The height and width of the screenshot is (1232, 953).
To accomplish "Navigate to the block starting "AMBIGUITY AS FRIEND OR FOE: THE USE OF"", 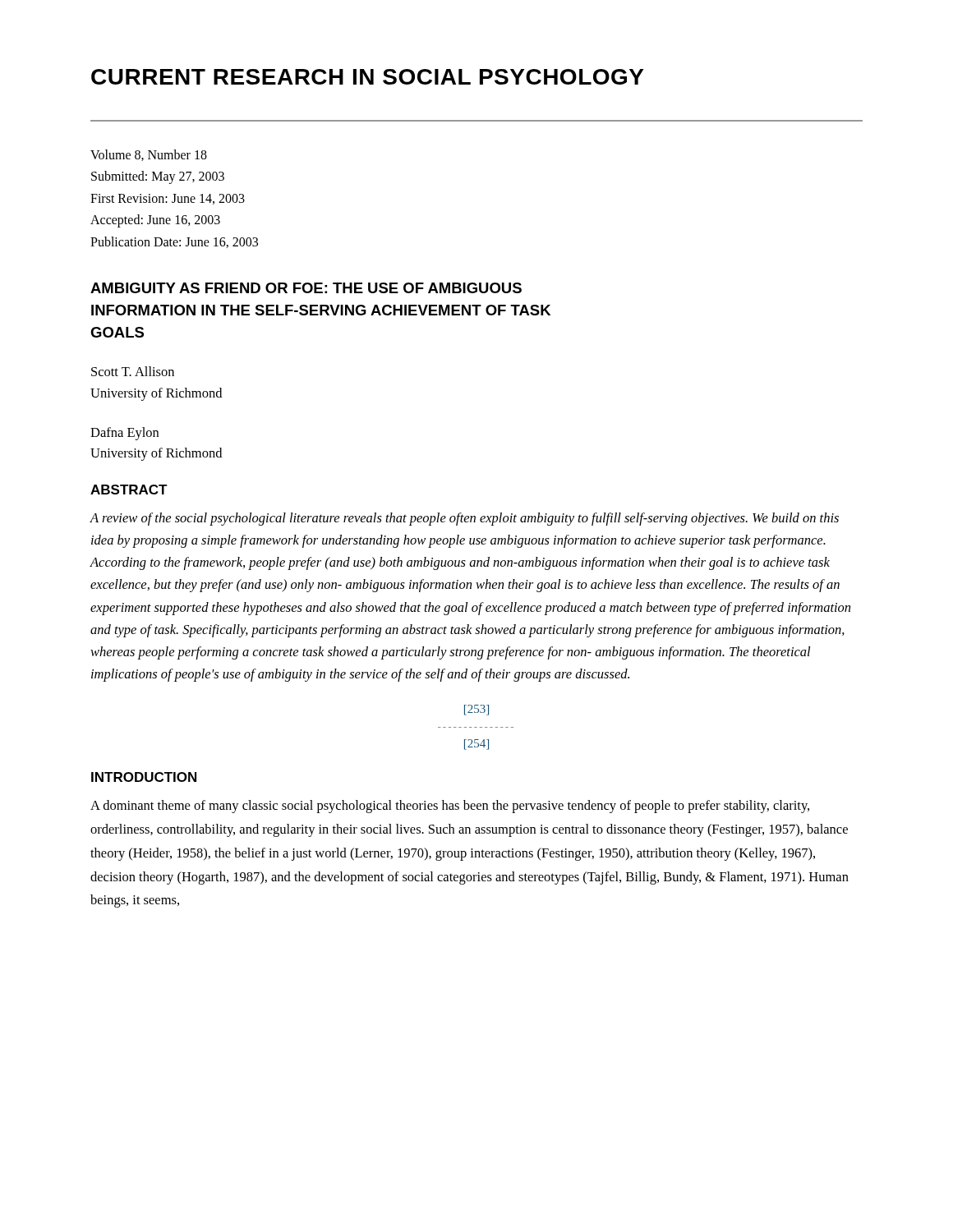I will click(476, 311).
